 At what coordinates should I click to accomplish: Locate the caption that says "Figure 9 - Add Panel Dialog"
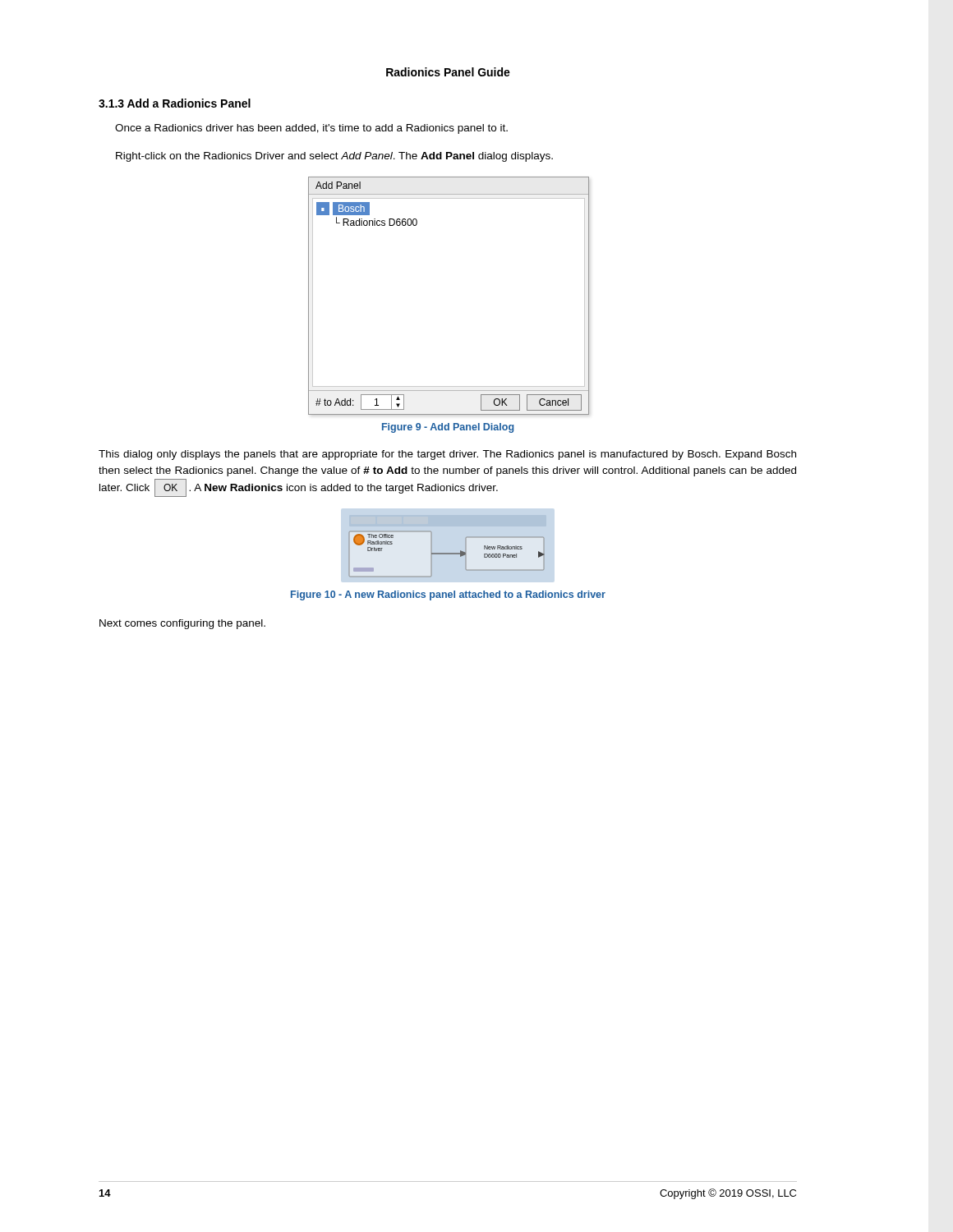[x=448, y=427]
